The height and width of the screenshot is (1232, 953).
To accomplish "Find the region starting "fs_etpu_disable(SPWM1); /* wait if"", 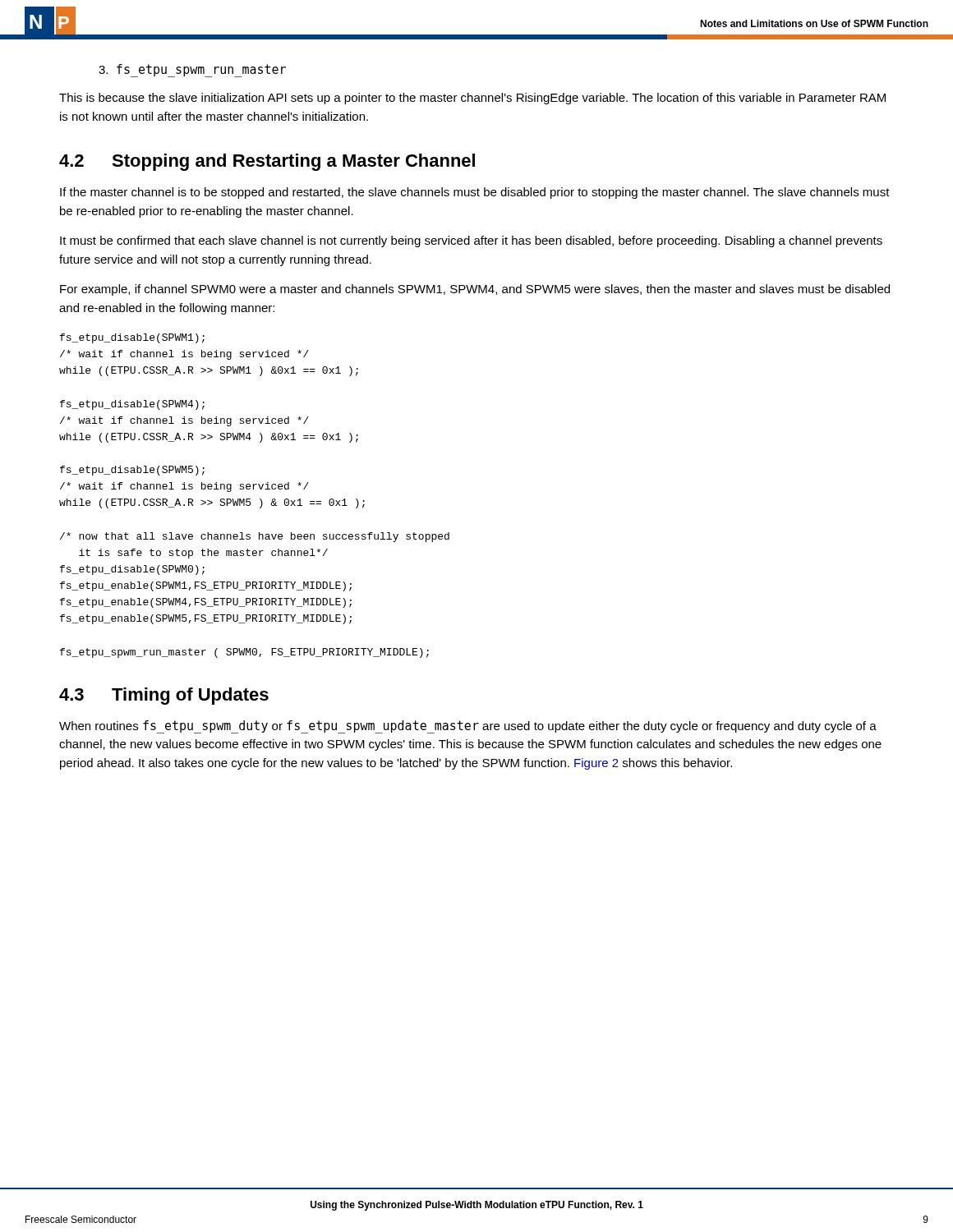I will point(255,495).
